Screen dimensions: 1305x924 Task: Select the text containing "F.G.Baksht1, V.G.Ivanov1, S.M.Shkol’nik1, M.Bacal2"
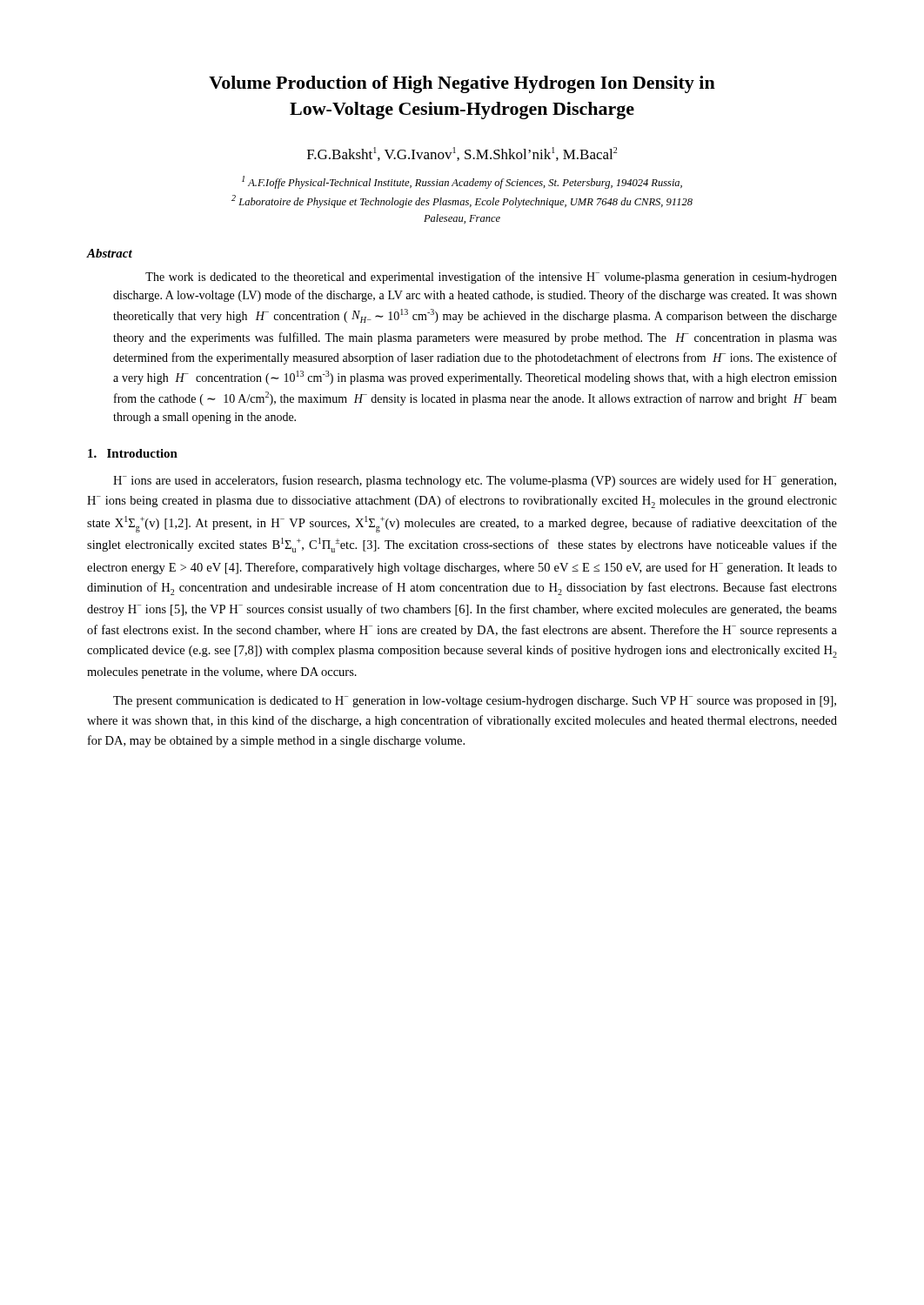pos(462,154)
